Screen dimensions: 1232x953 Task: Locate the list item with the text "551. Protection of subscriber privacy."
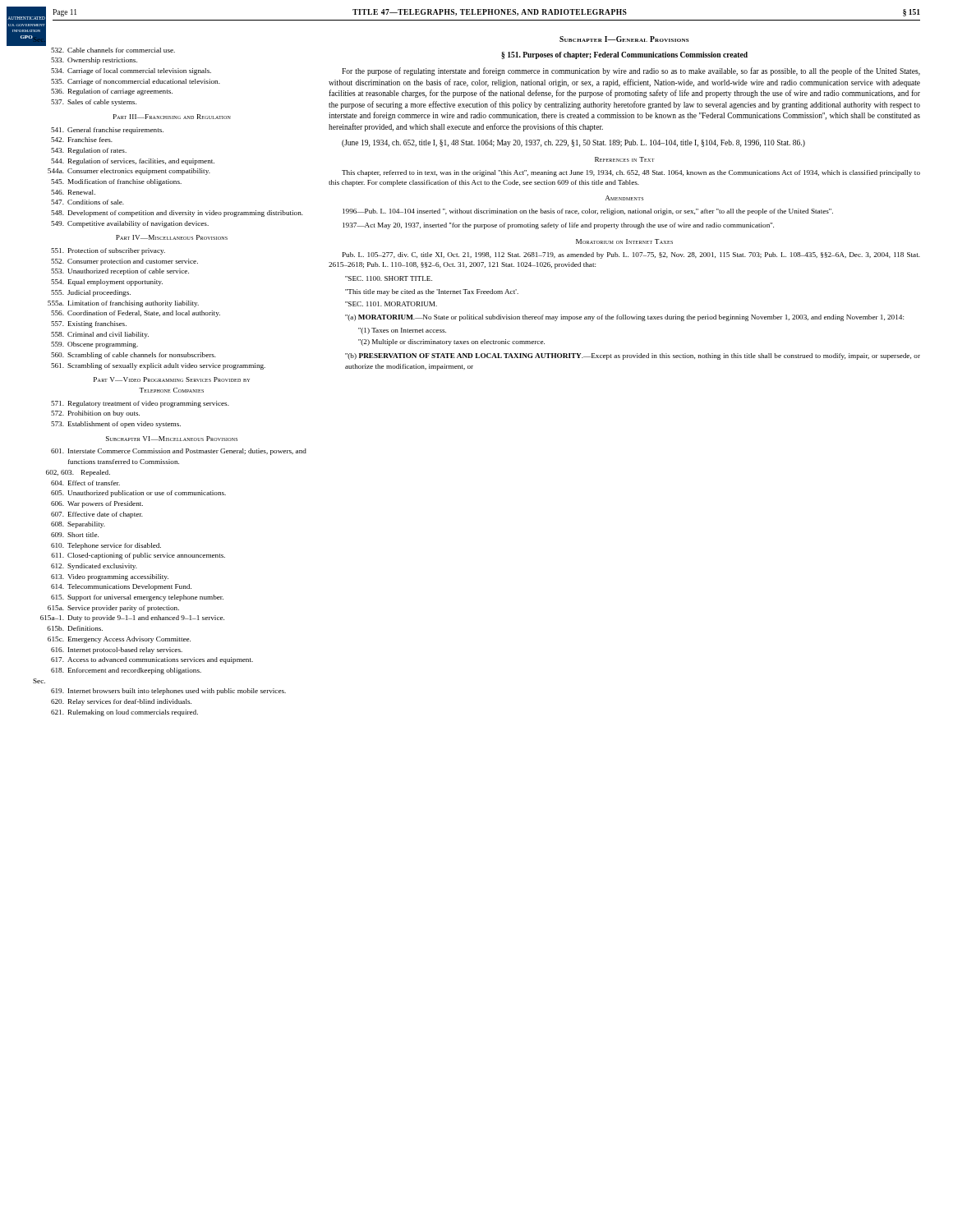point(99,251)
